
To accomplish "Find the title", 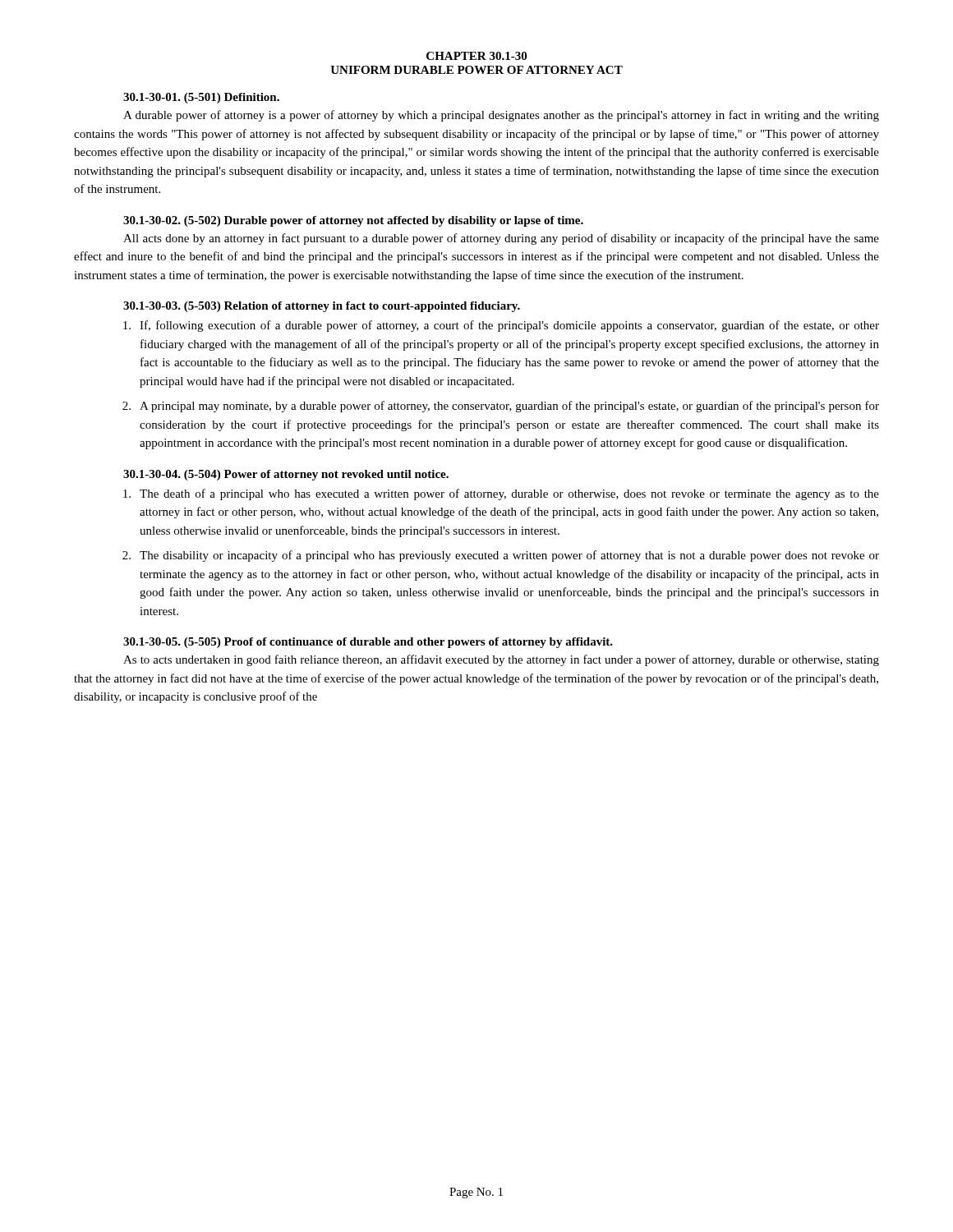I will coord(476,63).
